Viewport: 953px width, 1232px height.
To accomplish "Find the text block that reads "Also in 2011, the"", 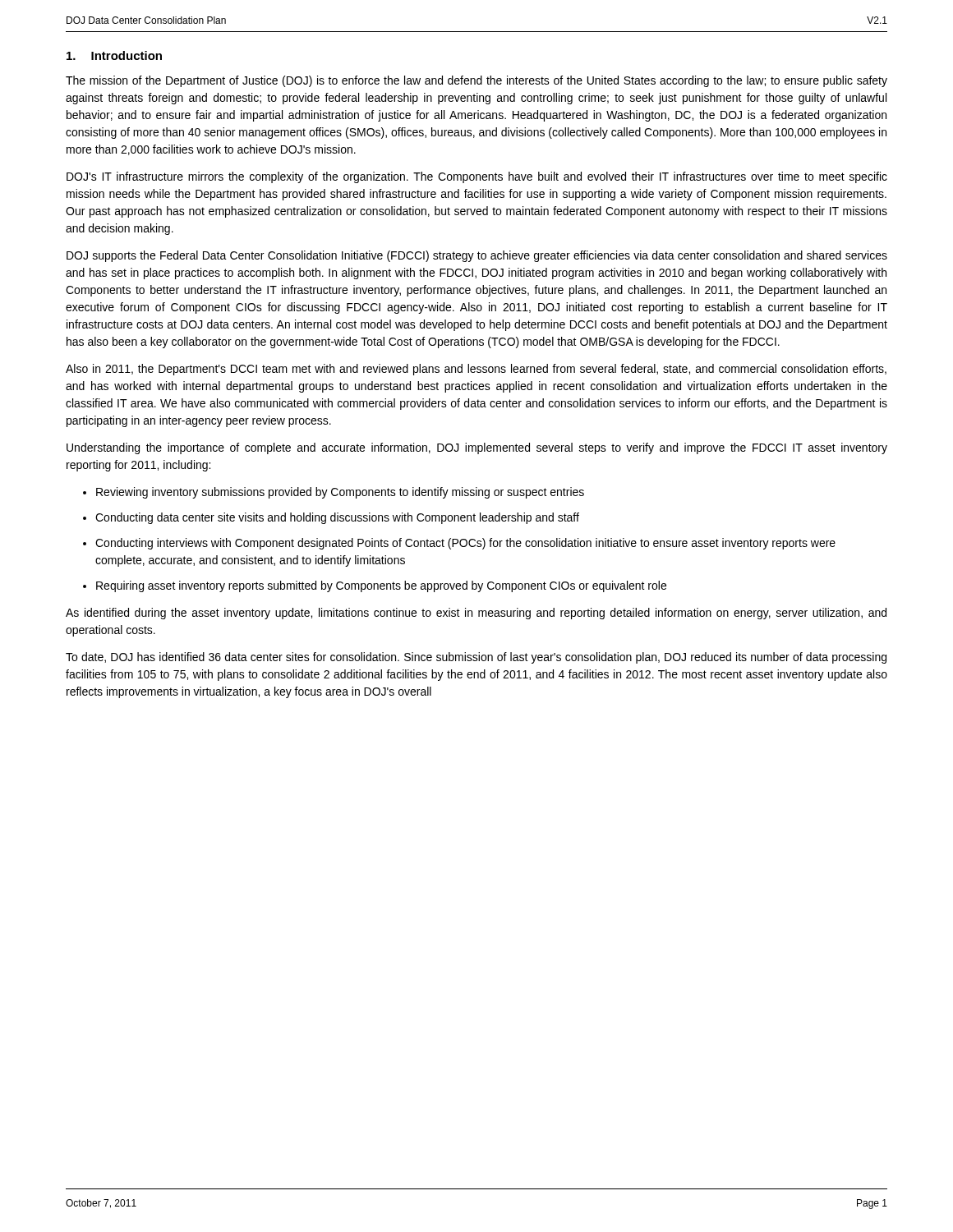I will click(x=476, y=395).
